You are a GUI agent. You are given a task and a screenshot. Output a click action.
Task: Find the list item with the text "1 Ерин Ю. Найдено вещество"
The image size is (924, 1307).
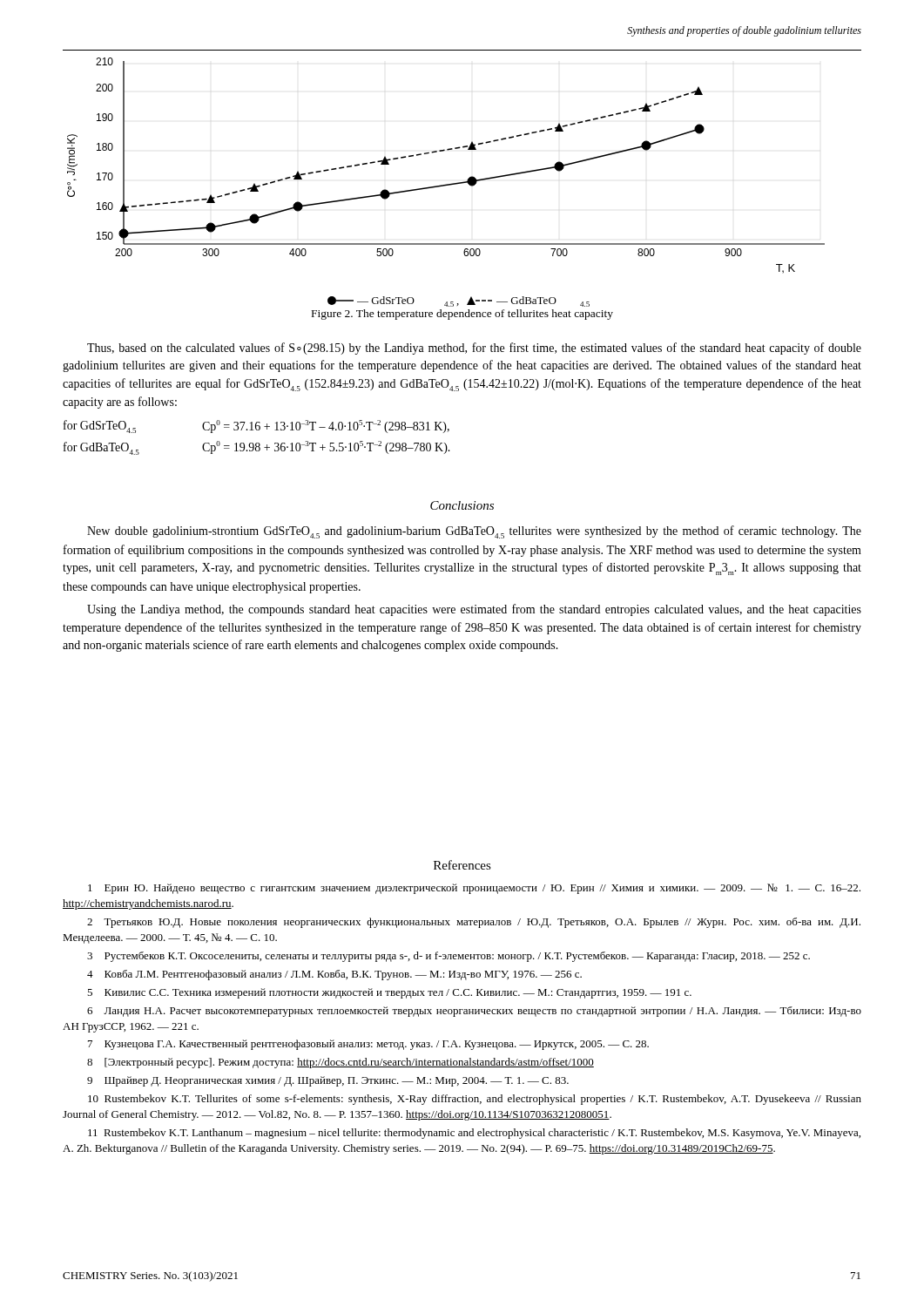click(462, 895)
